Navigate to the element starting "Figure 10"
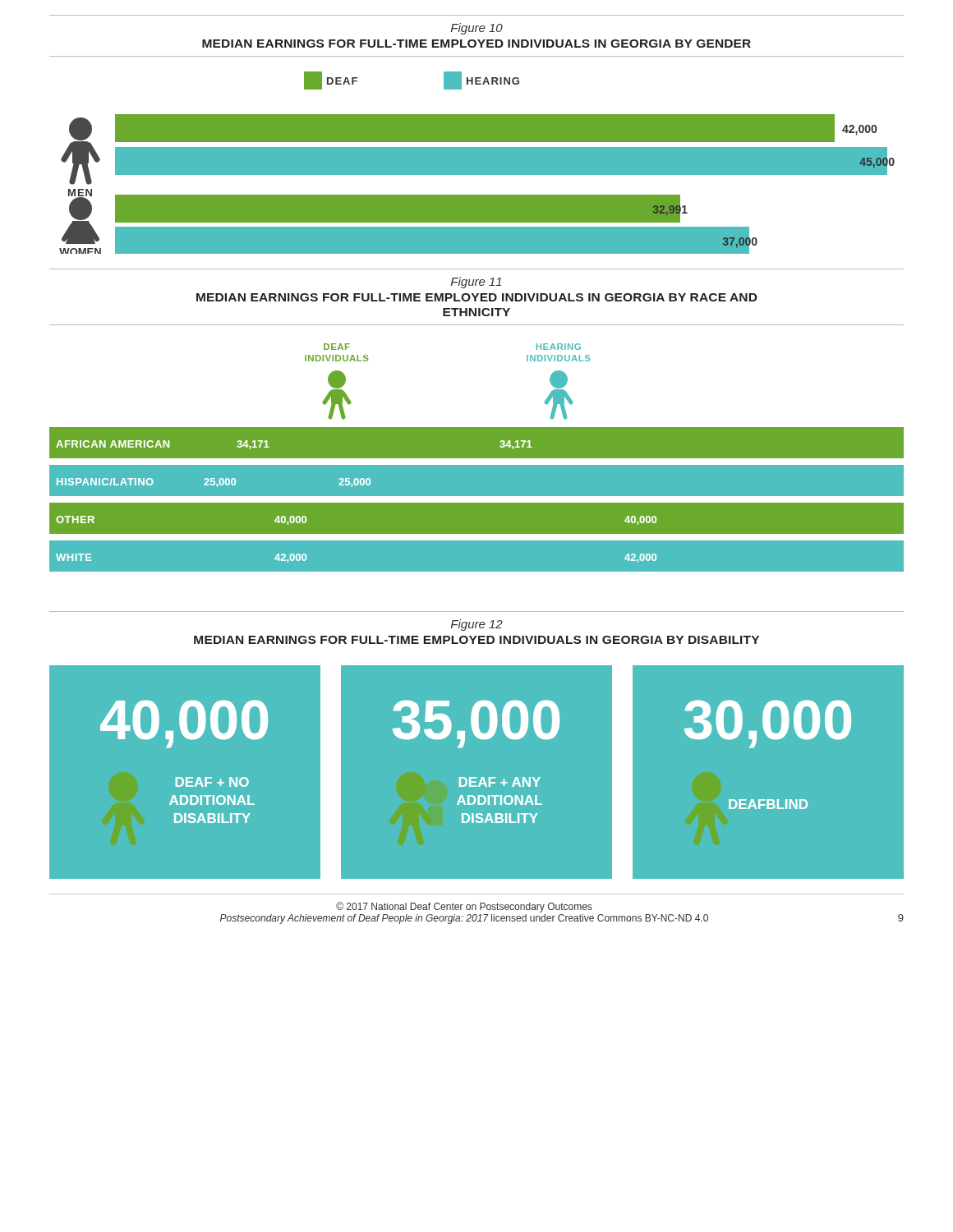 tap(476, 28)
